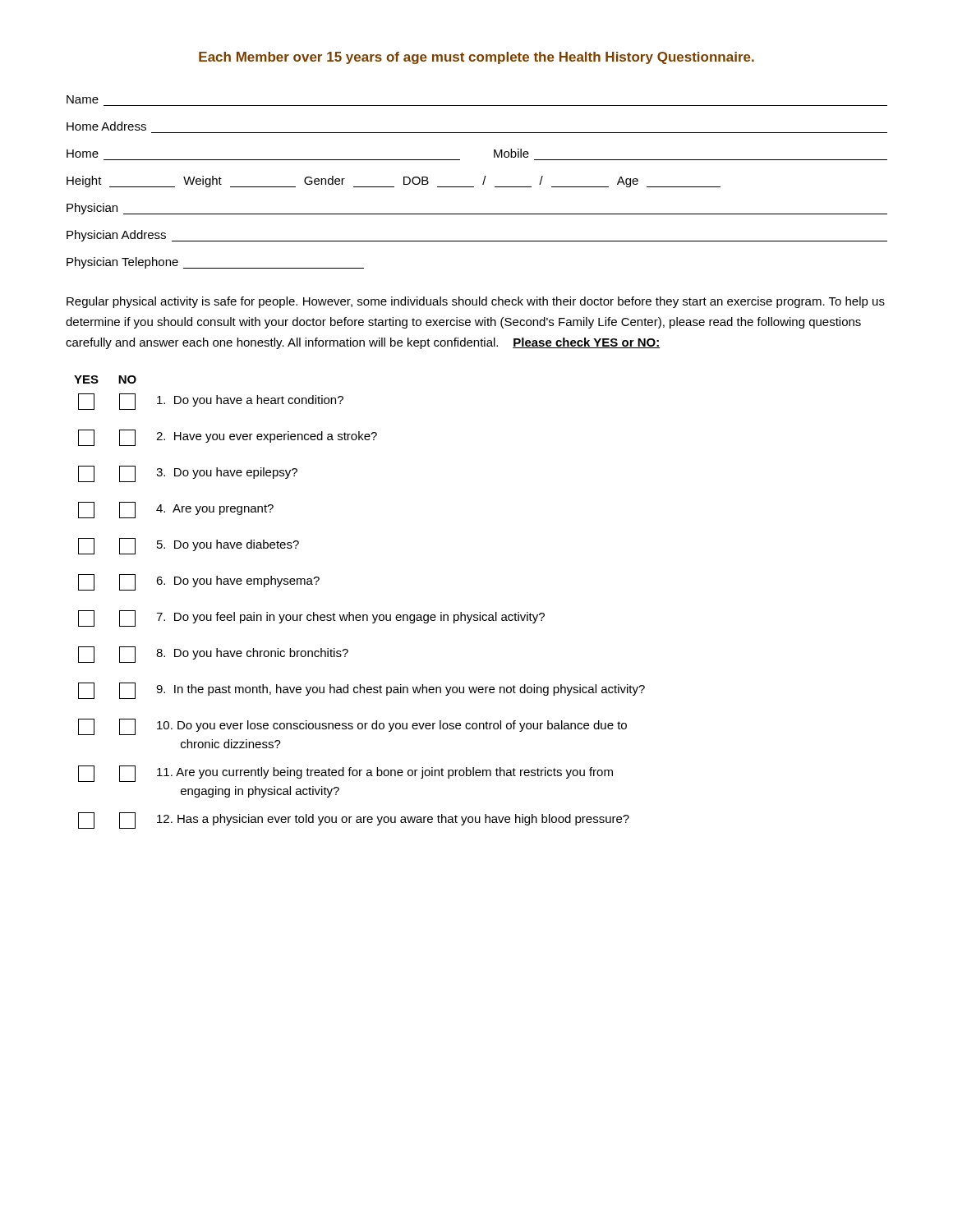The height and width of the screenshot is (1232, 953).
Task: Click on the block starting "Regular physical activity"
Action: point(475,321)
